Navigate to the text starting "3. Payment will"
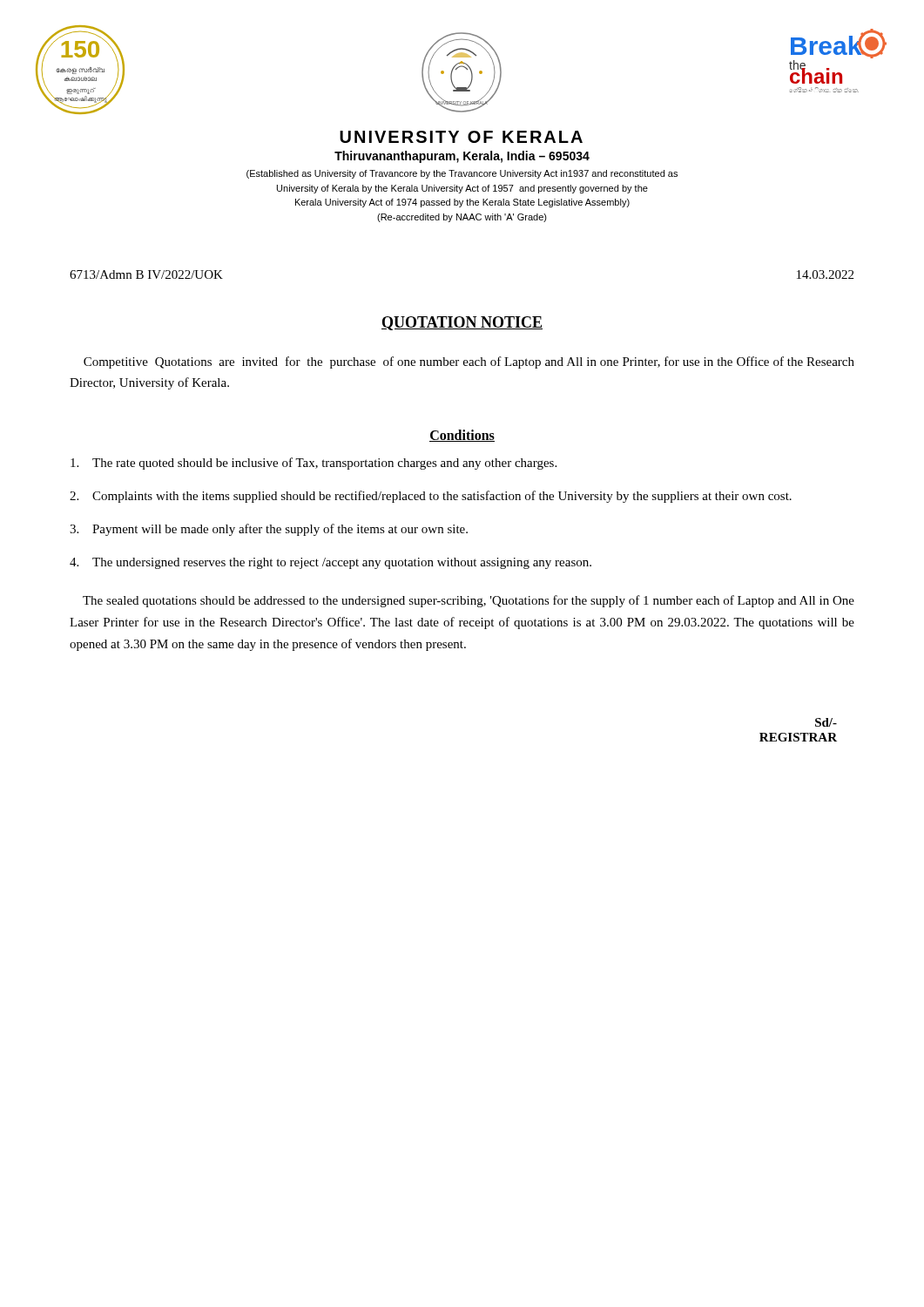The width and height of the screenshot is (924, 1307). coord(462,529)
